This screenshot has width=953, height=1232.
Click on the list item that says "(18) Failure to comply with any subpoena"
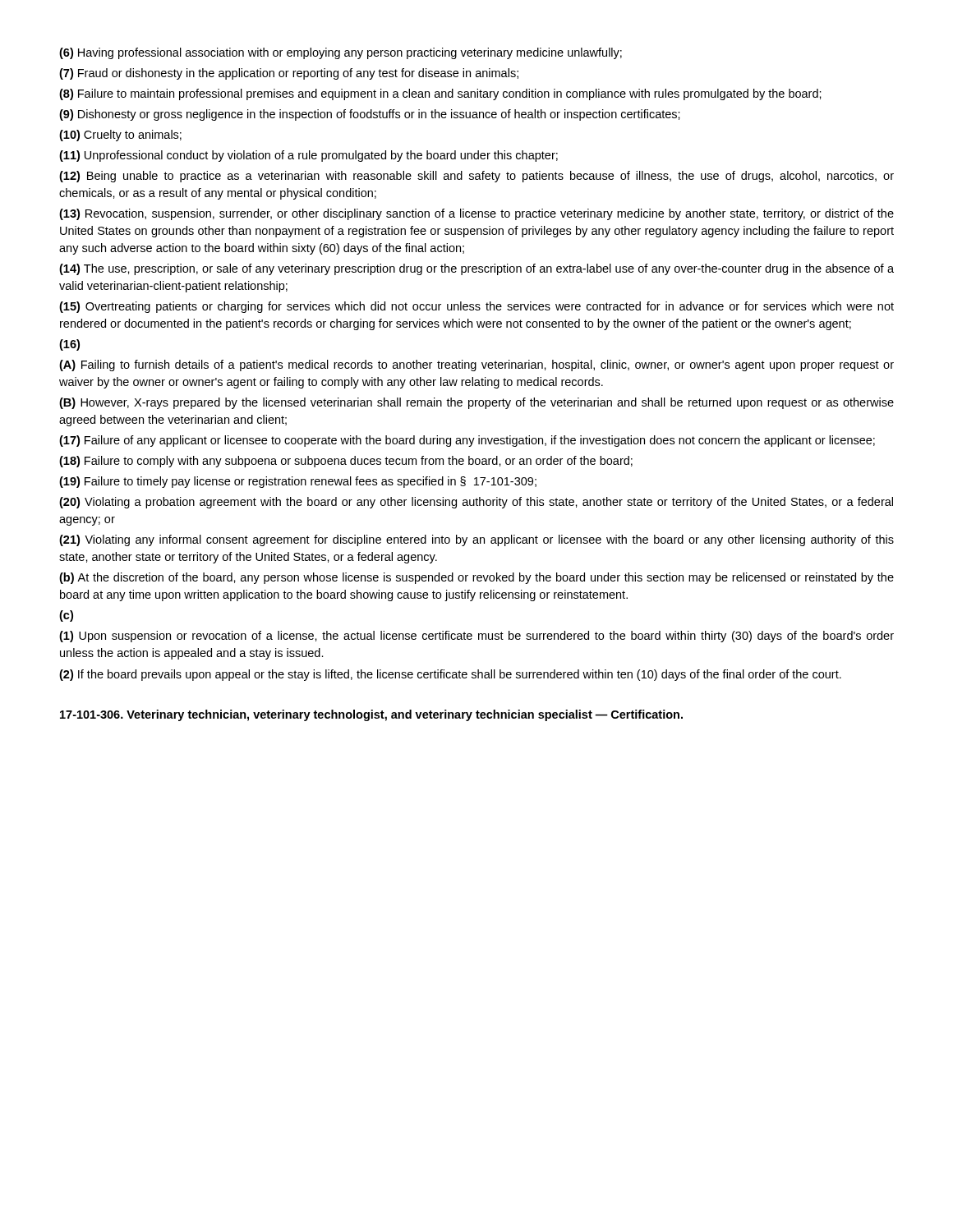pos(346,461)
